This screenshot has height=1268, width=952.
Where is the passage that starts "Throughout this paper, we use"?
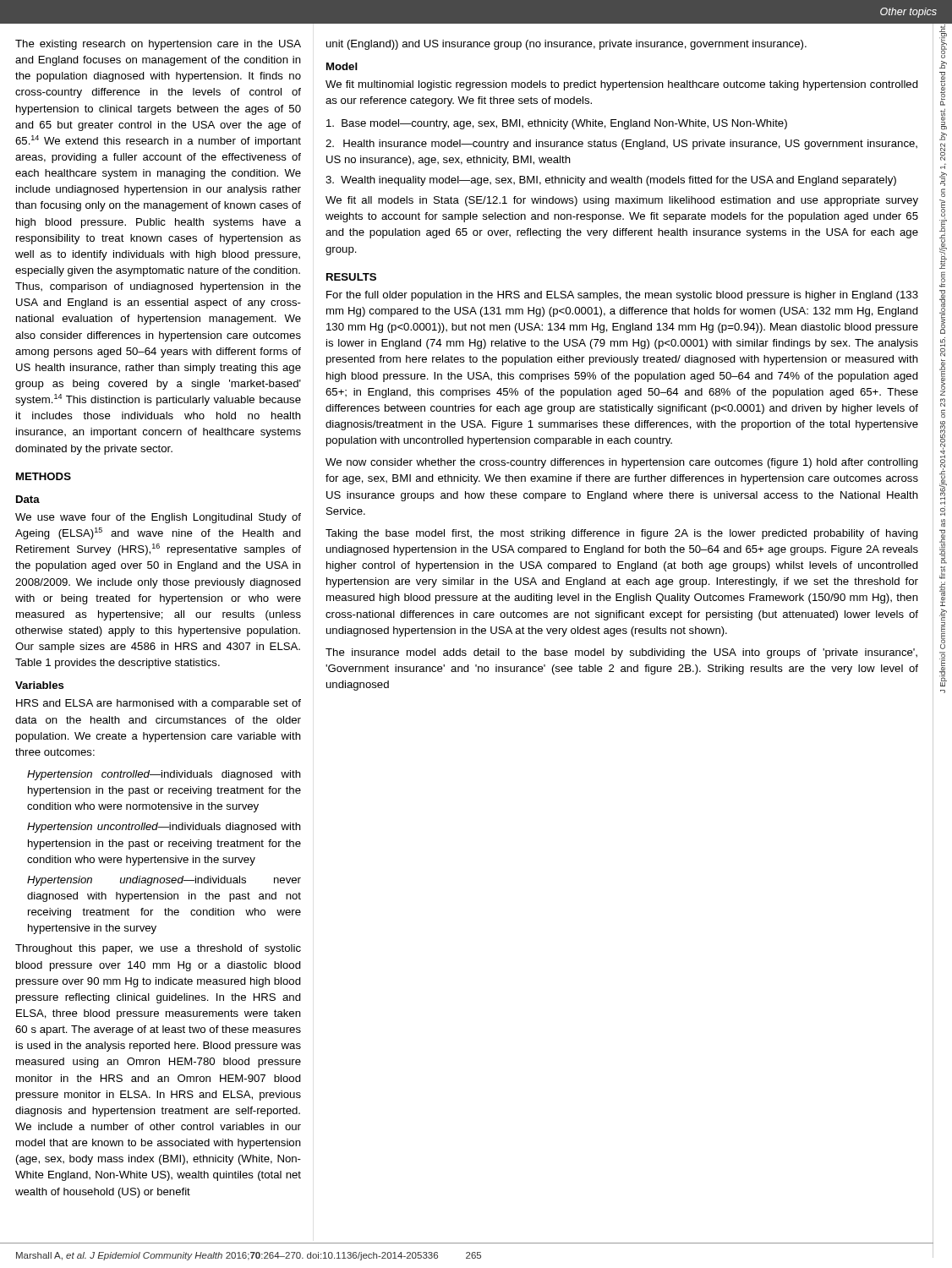click(x=158, y=1070)
